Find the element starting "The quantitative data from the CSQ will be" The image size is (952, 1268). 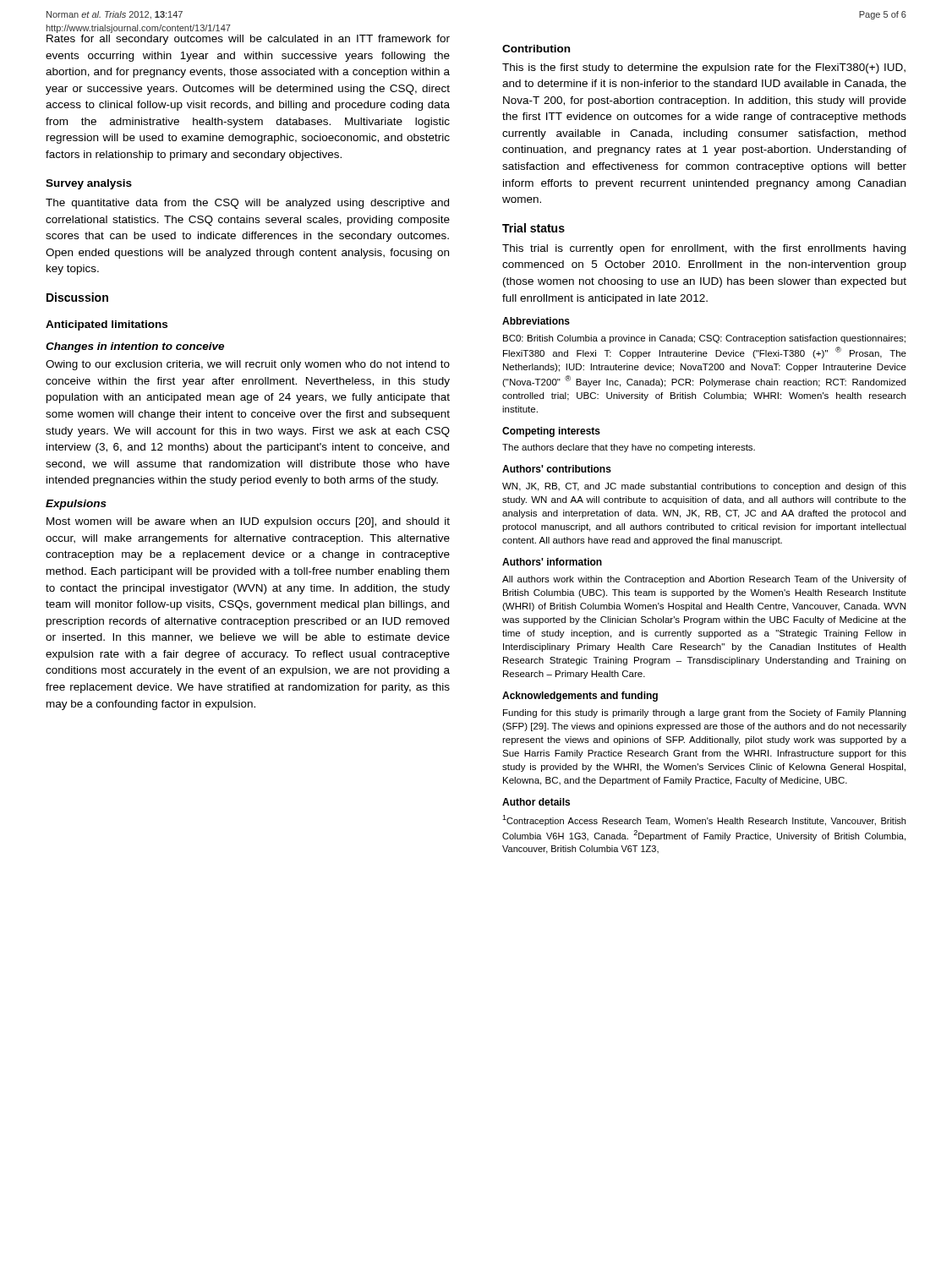248,236
